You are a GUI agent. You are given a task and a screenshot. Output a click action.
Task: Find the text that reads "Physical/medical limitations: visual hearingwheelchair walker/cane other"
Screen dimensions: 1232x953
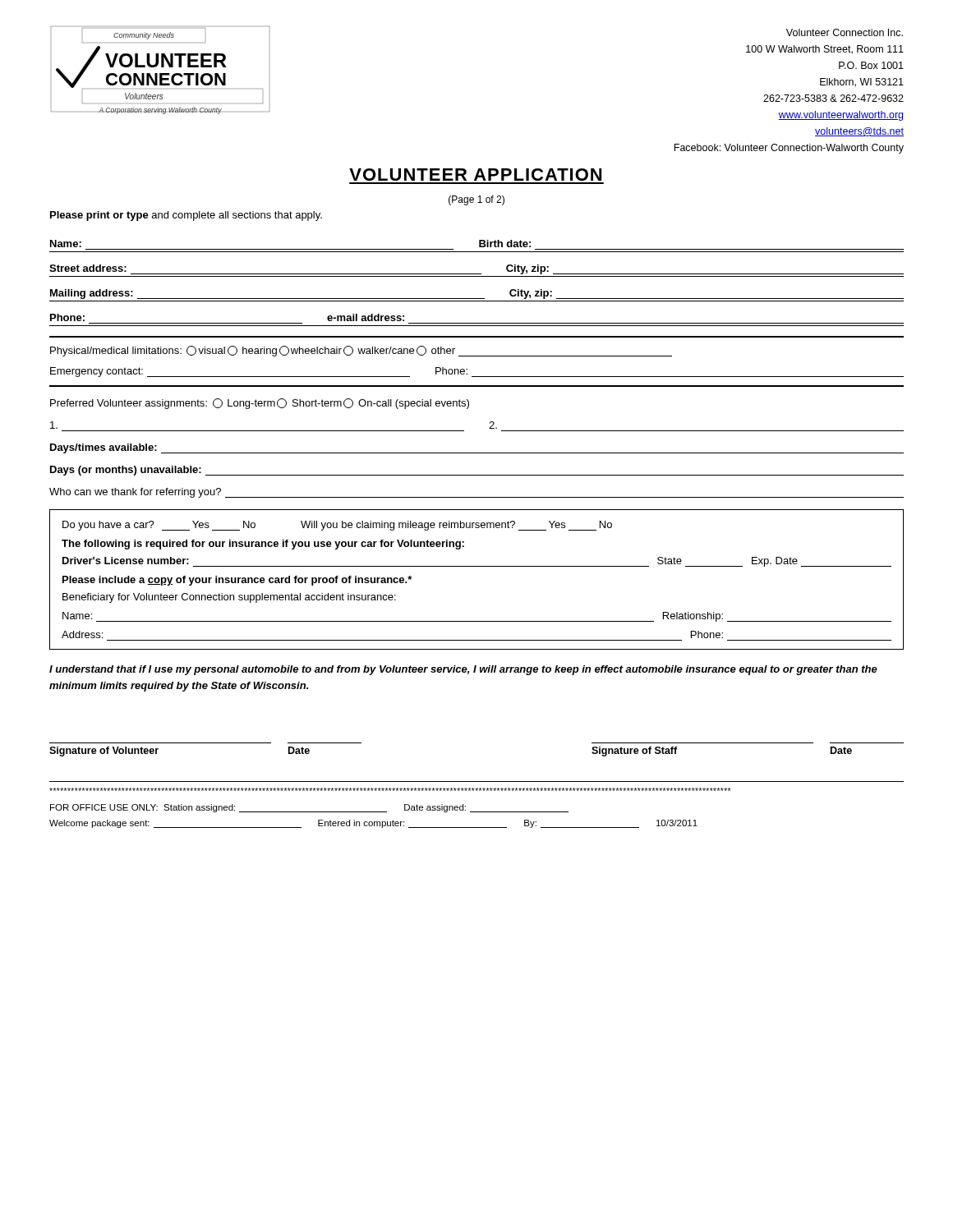pos(361,350)
